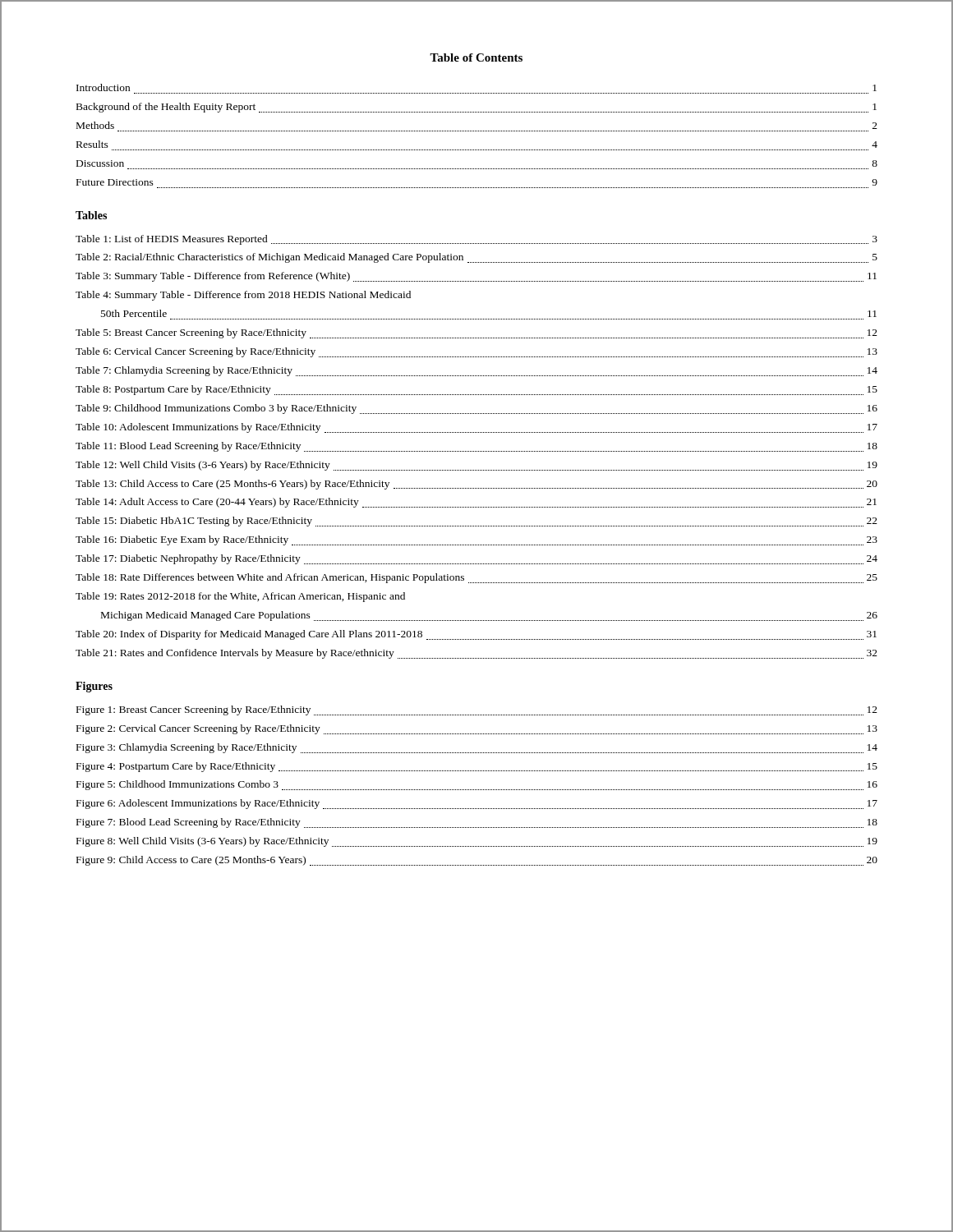Where is the passage that starts "Table 9: Childhood Immunizations Combo 3 by Race/Ethnicity"?
This screenshot has width=953, height=1232.
476,408
